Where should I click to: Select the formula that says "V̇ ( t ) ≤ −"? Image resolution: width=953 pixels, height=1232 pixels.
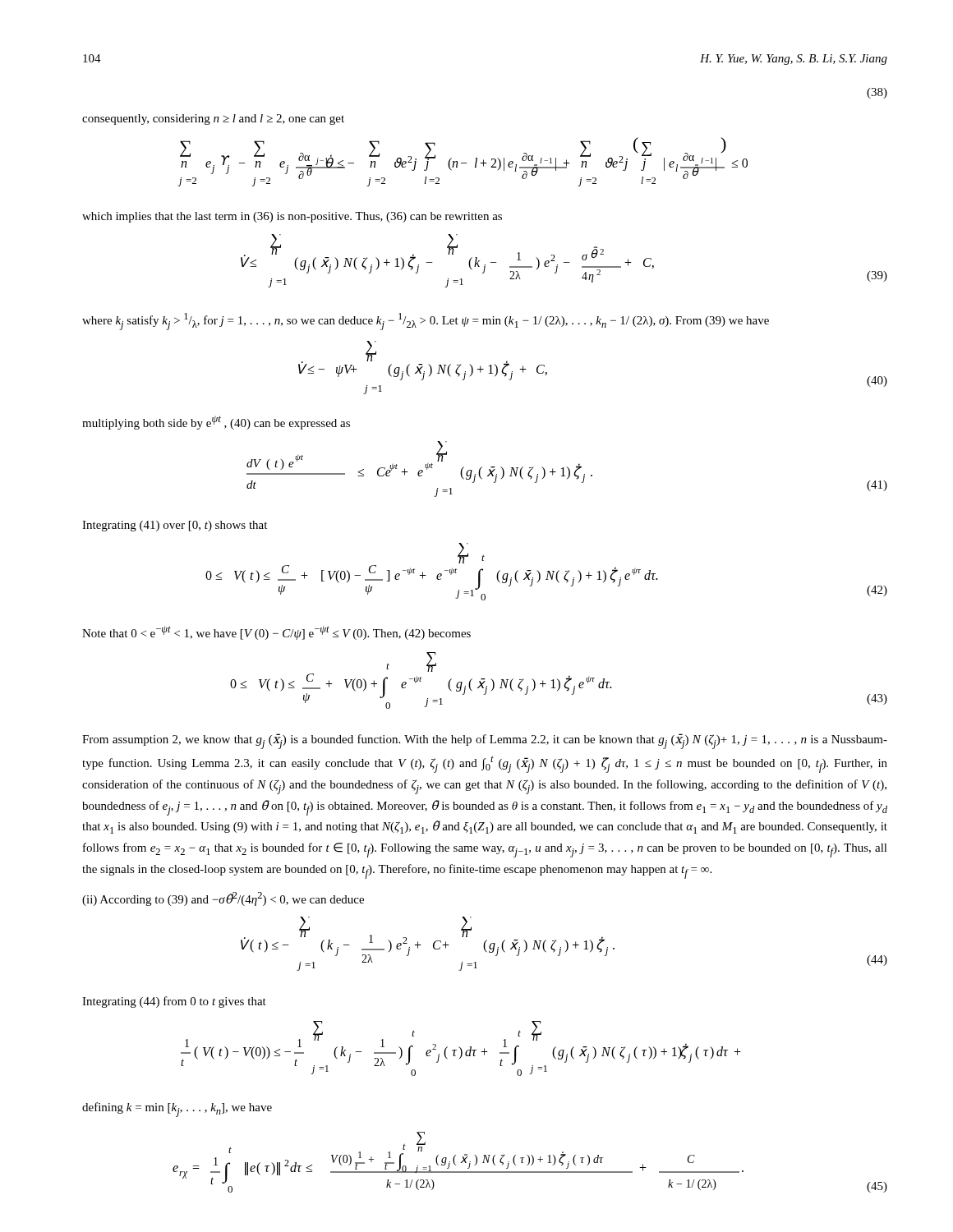tap(485, 950)
